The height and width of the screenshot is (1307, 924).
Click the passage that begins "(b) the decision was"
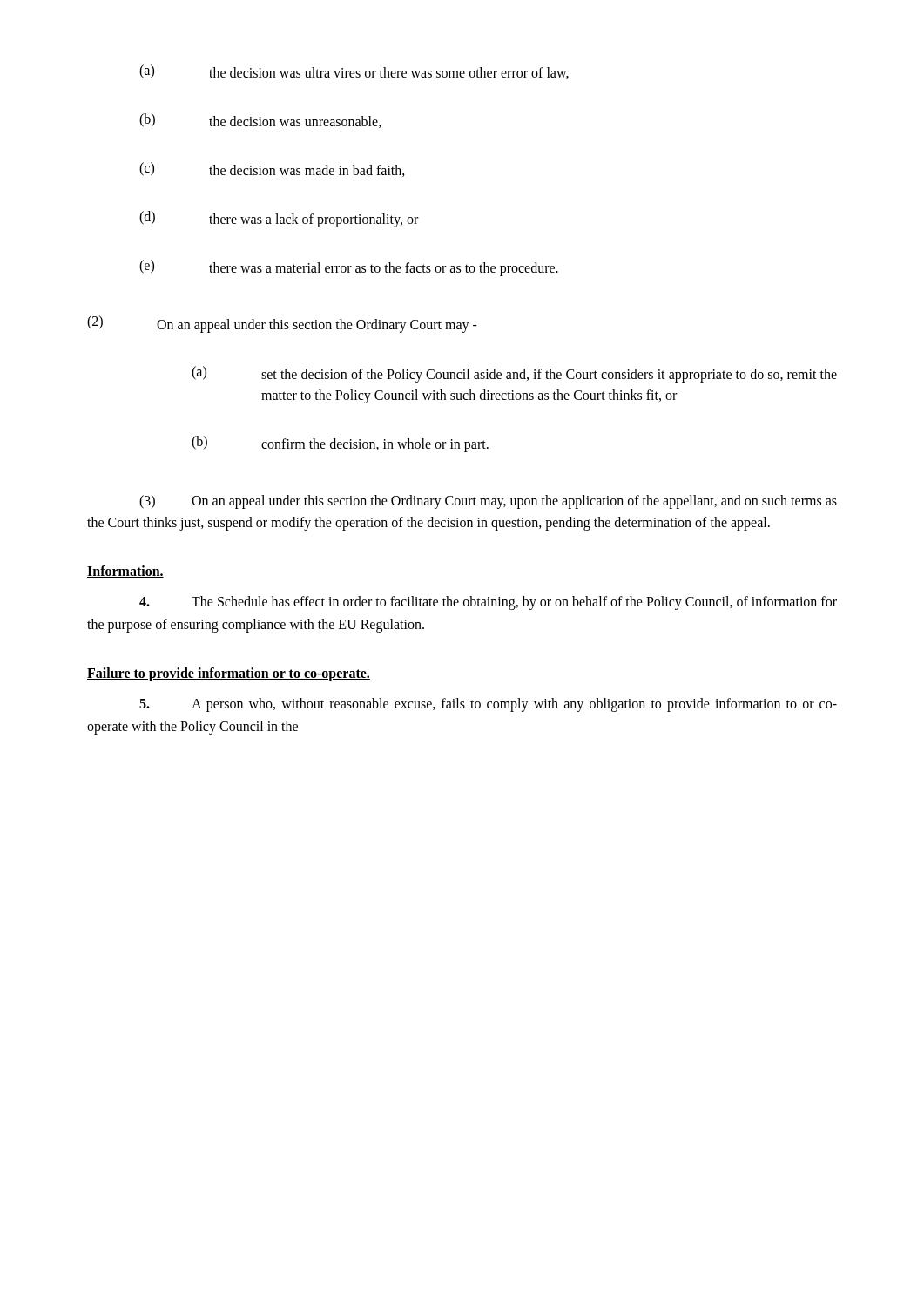tap(260, 121)
